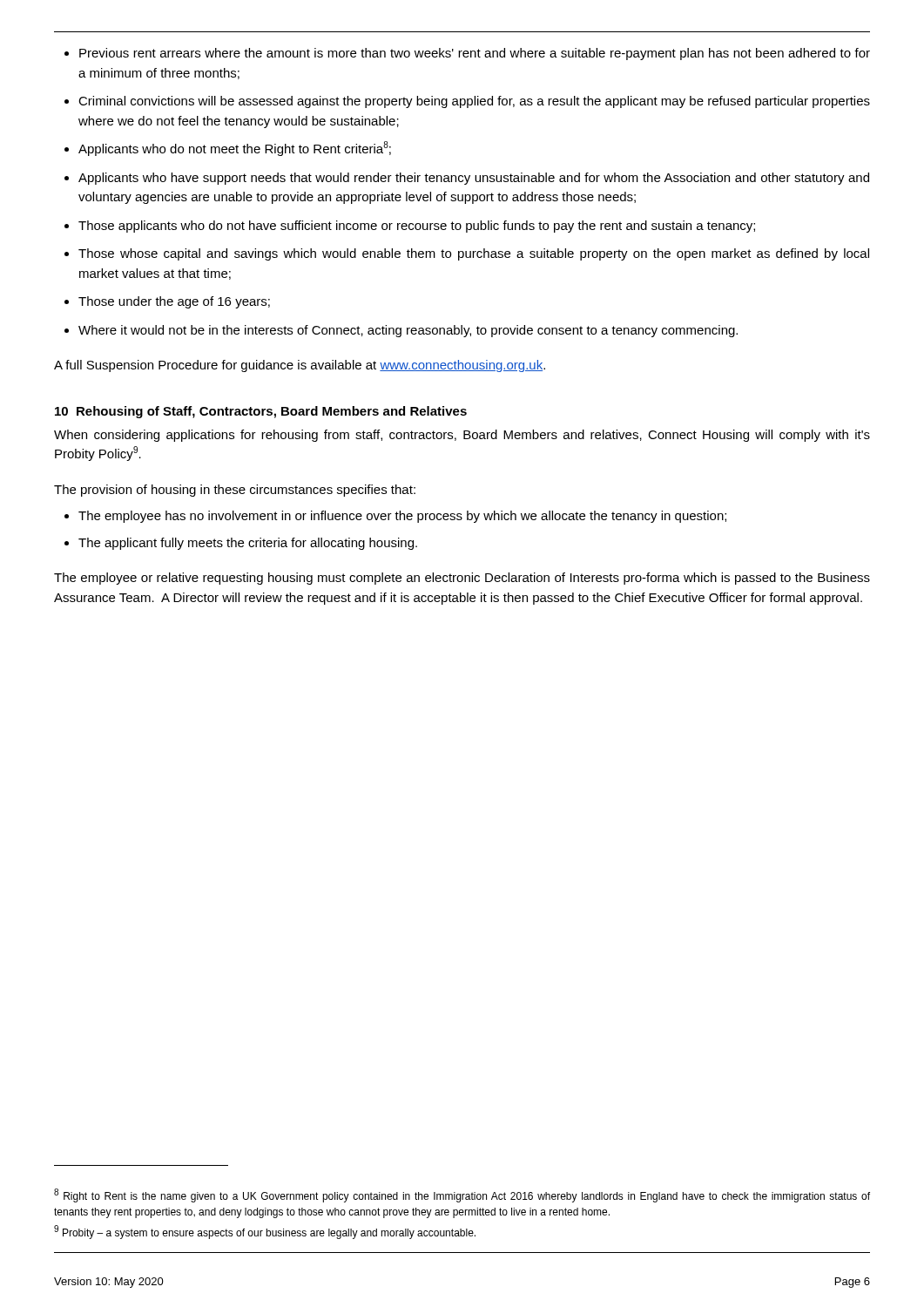Select the list item that reads "Previous rent arrears where the amount is more"

tap(462, 192)
